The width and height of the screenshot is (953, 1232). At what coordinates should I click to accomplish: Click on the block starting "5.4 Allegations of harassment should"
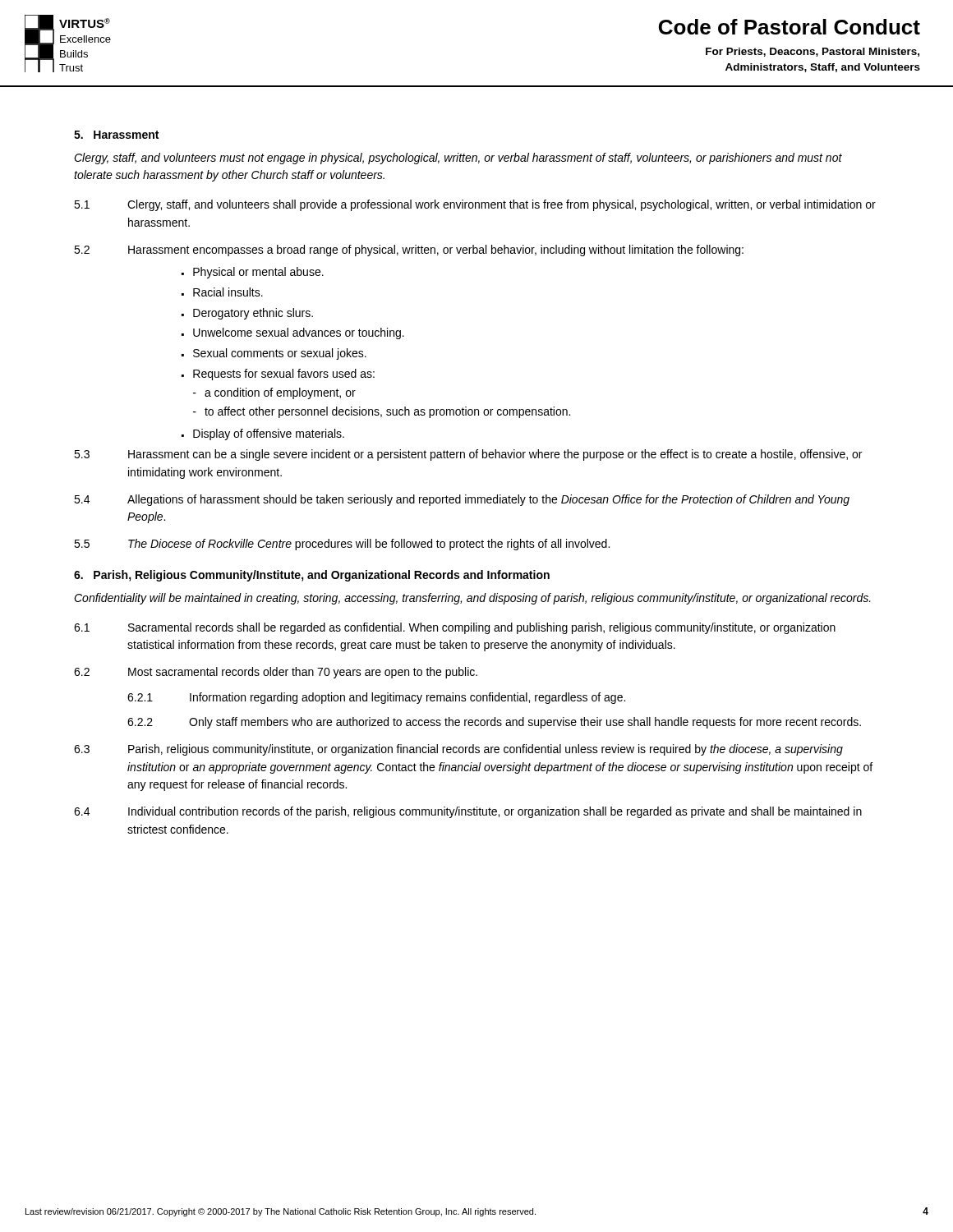pyautogui.click(x=476, y=509)
